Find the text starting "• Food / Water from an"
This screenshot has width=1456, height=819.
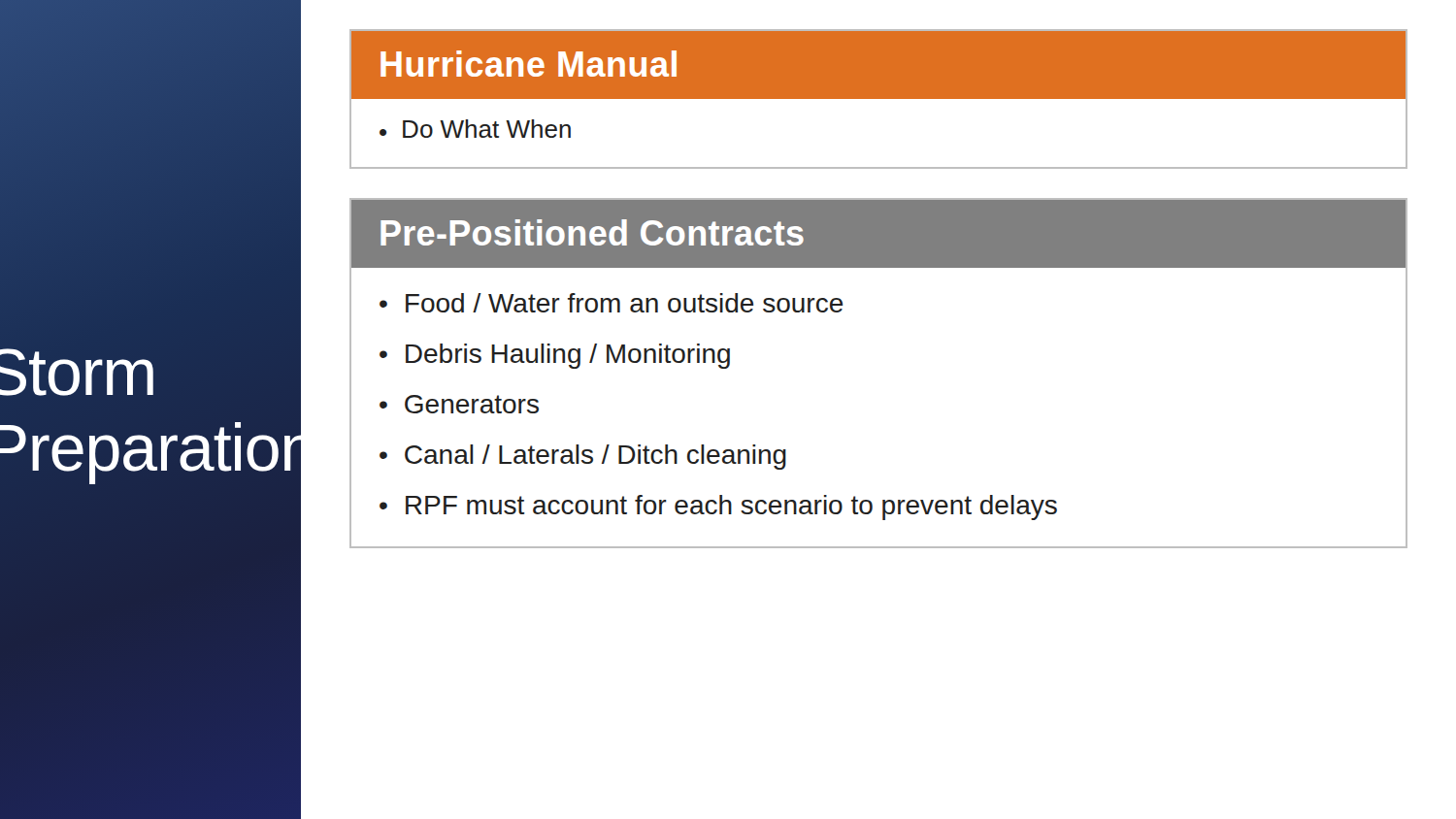[611, 304]
